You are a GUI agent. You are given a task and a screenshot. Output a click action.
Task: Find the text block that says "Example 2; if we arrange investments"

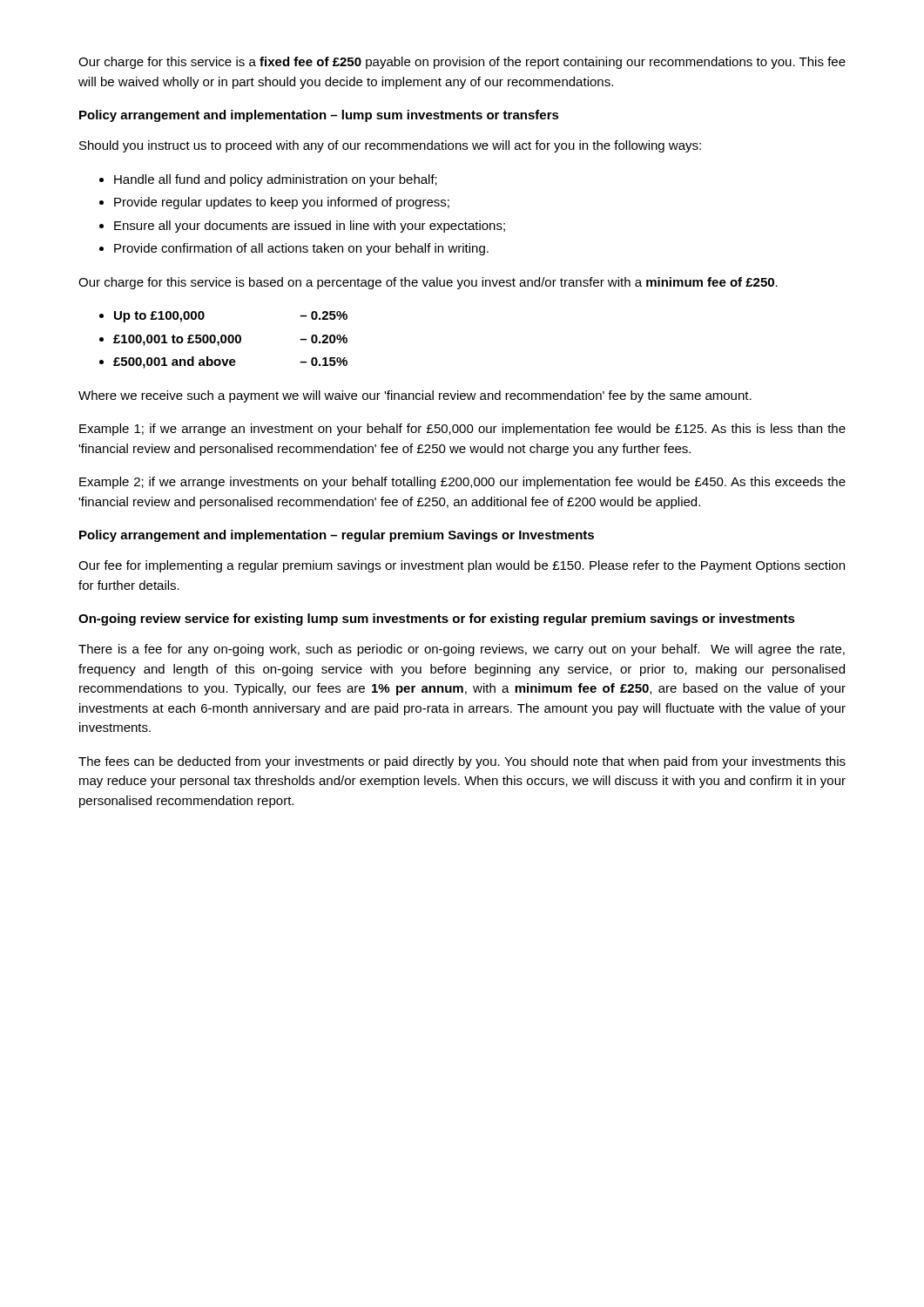point(462,491)
